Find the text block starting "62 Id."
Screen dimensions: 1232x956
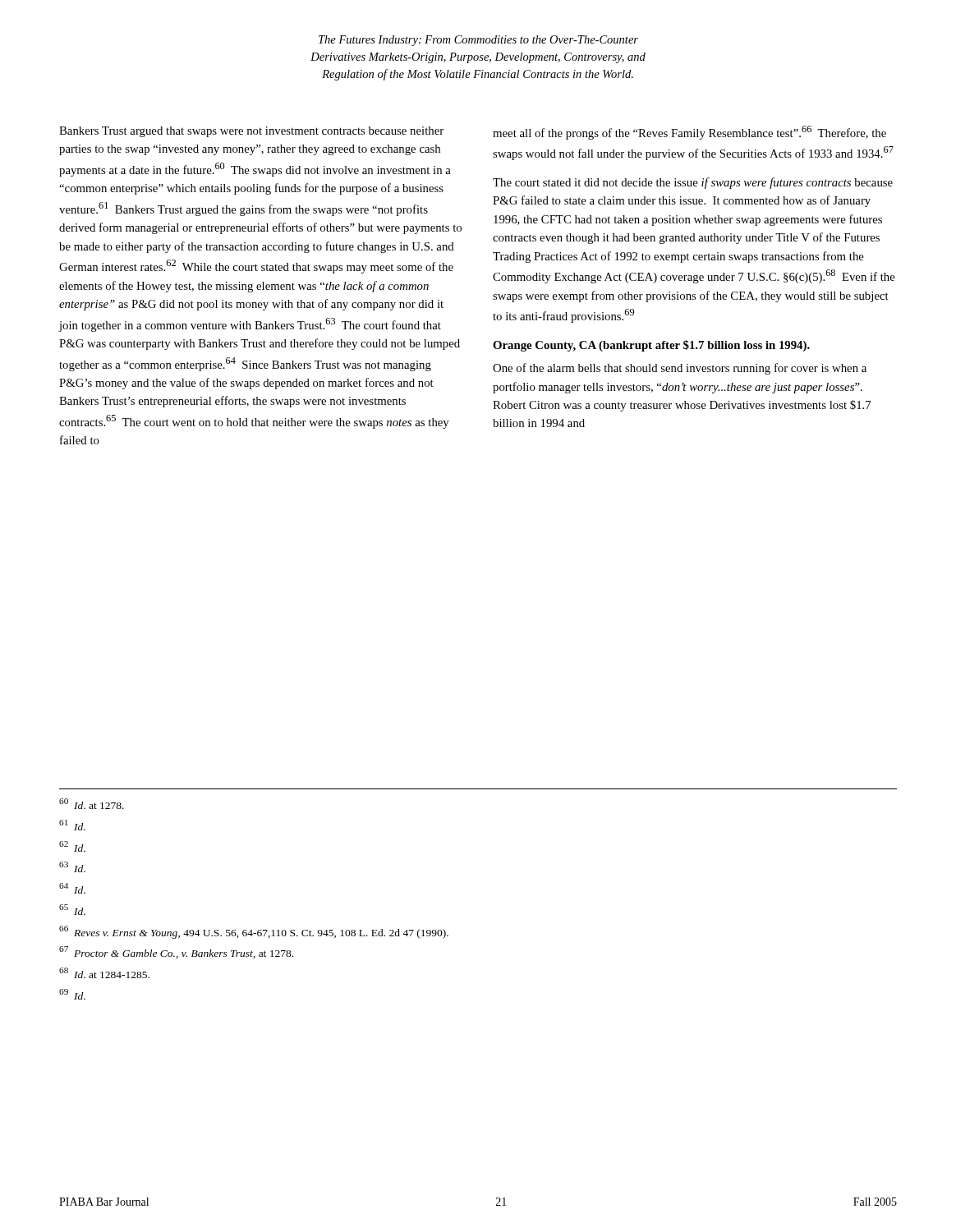click(x=73, y=846)
